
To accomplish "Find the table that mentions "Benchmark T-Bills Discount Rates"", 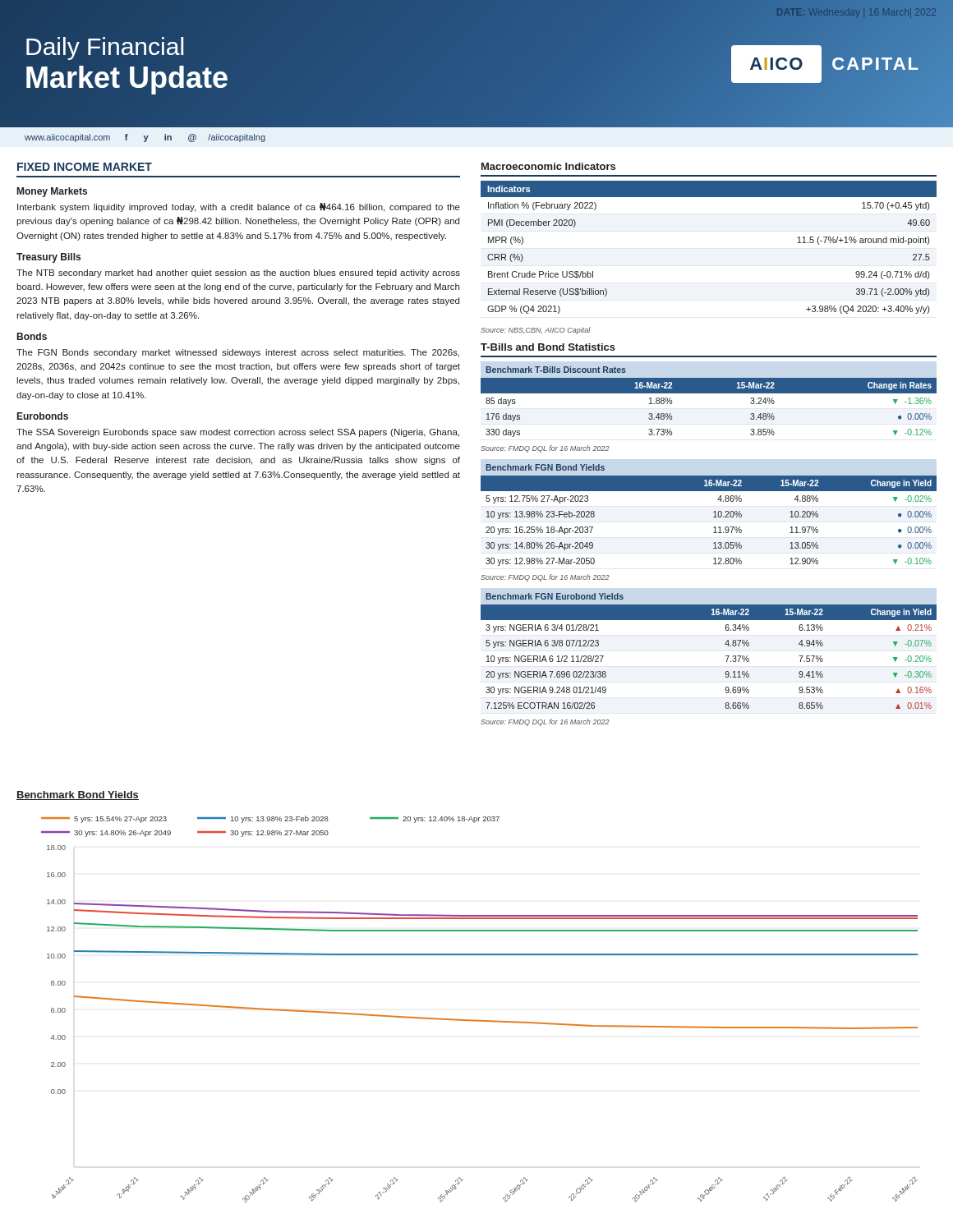I will [709, 401].
